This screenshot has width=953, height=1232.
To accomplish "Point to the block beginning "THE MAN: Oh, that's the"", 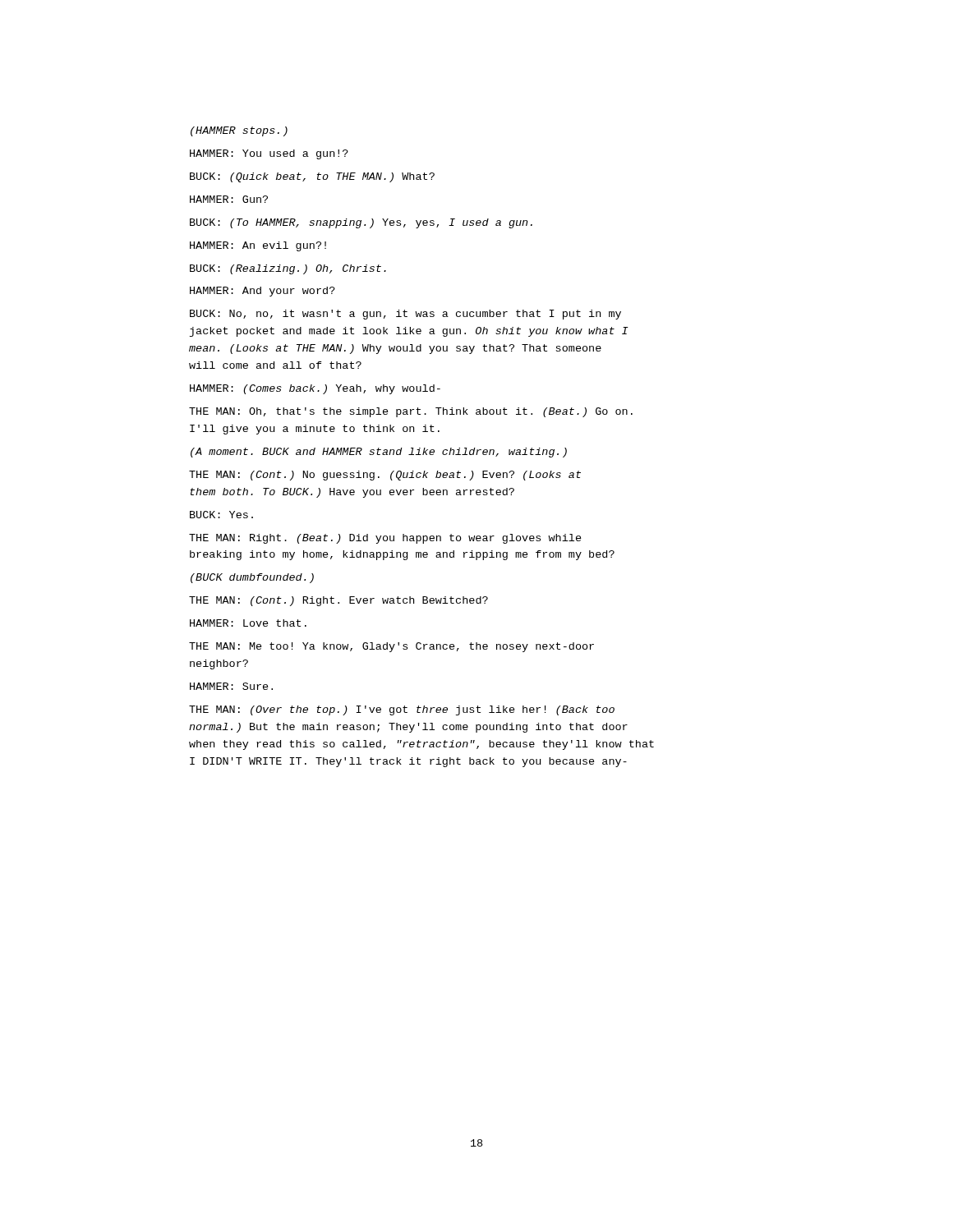I will [x=412, y=420].
